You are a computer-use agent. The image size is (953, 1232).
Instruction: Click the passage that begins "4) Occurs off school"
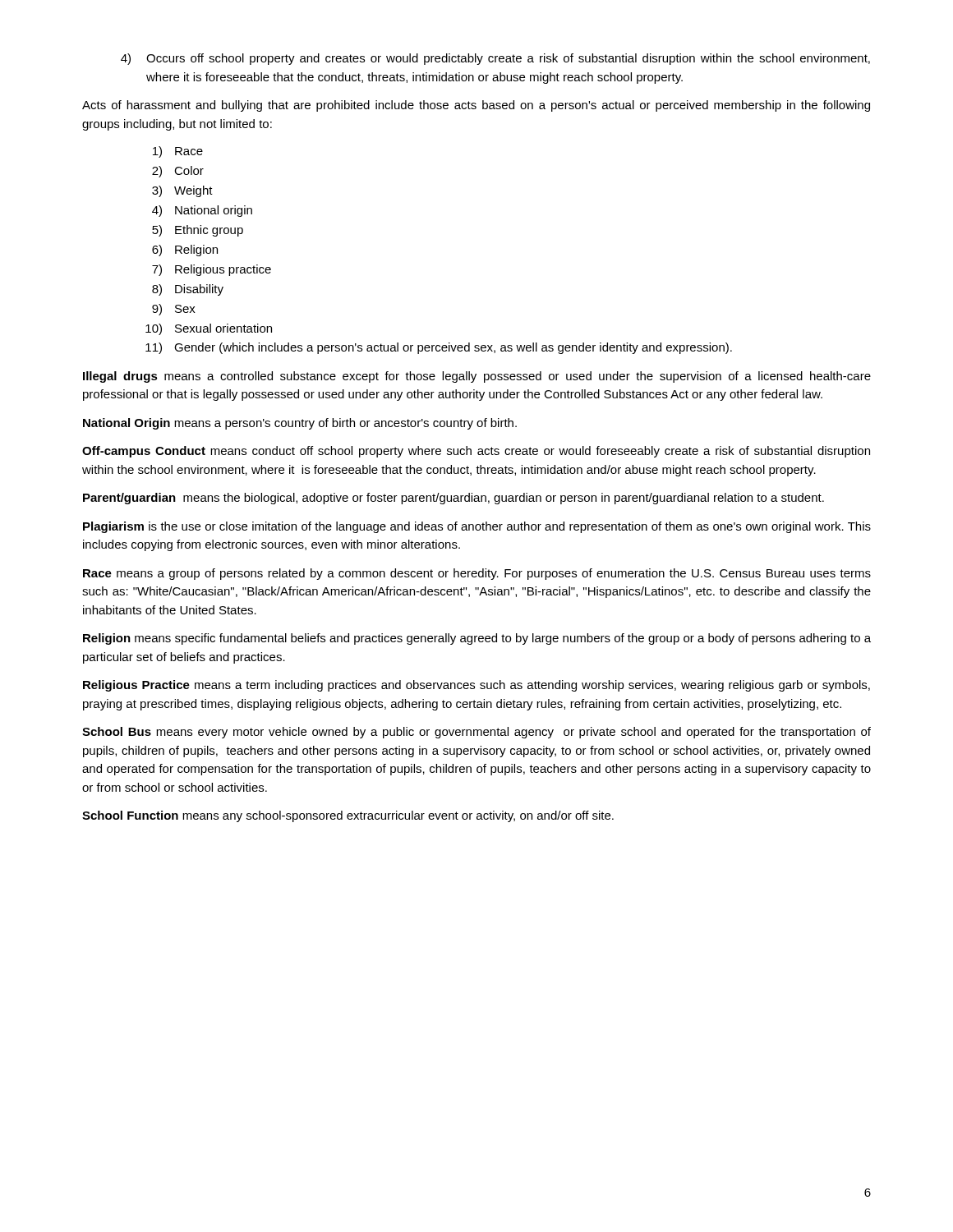pos(476,68)
